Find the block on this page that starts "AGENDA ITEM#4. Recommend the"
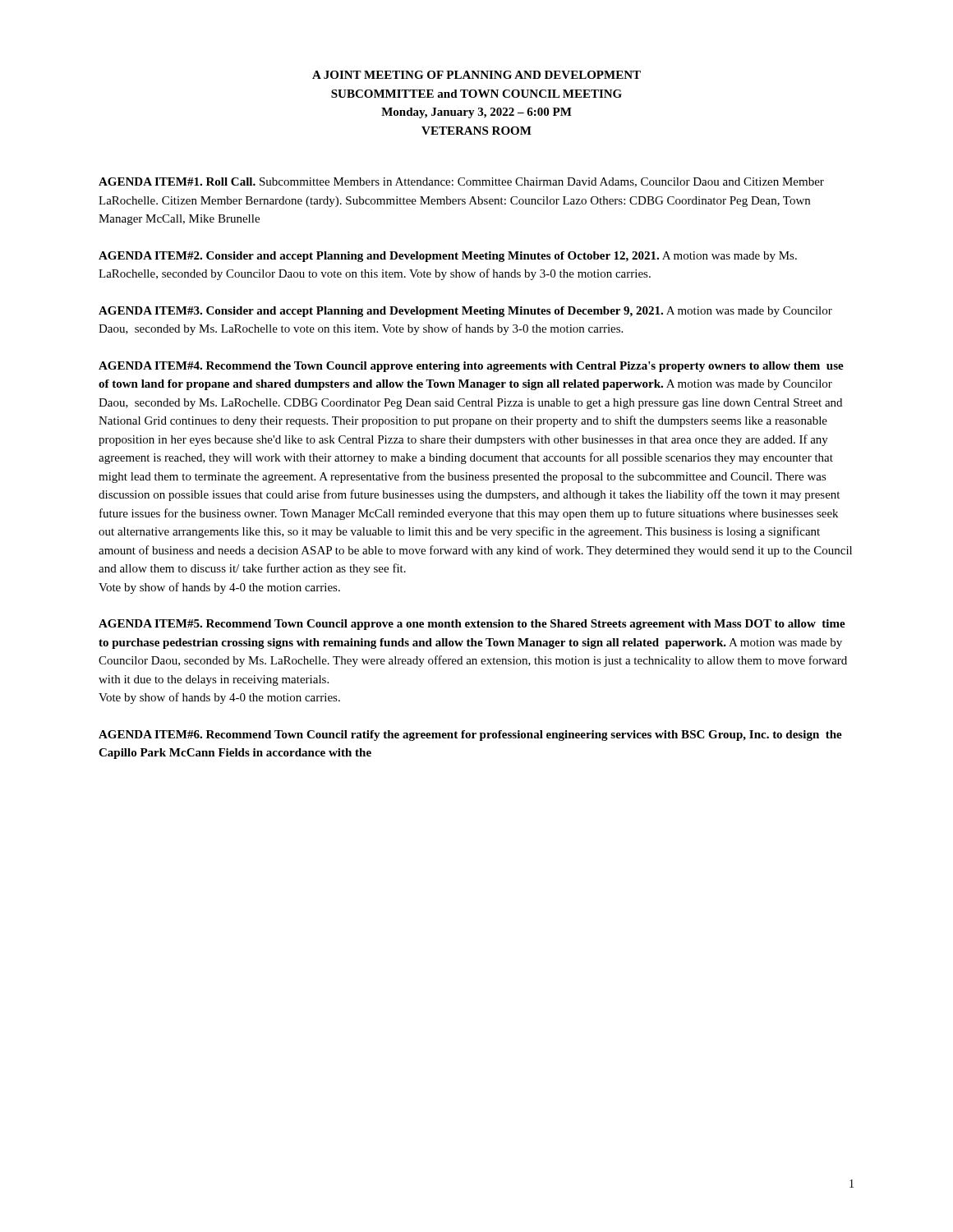This screenshot has height=1232, width=953. point(476,476)
